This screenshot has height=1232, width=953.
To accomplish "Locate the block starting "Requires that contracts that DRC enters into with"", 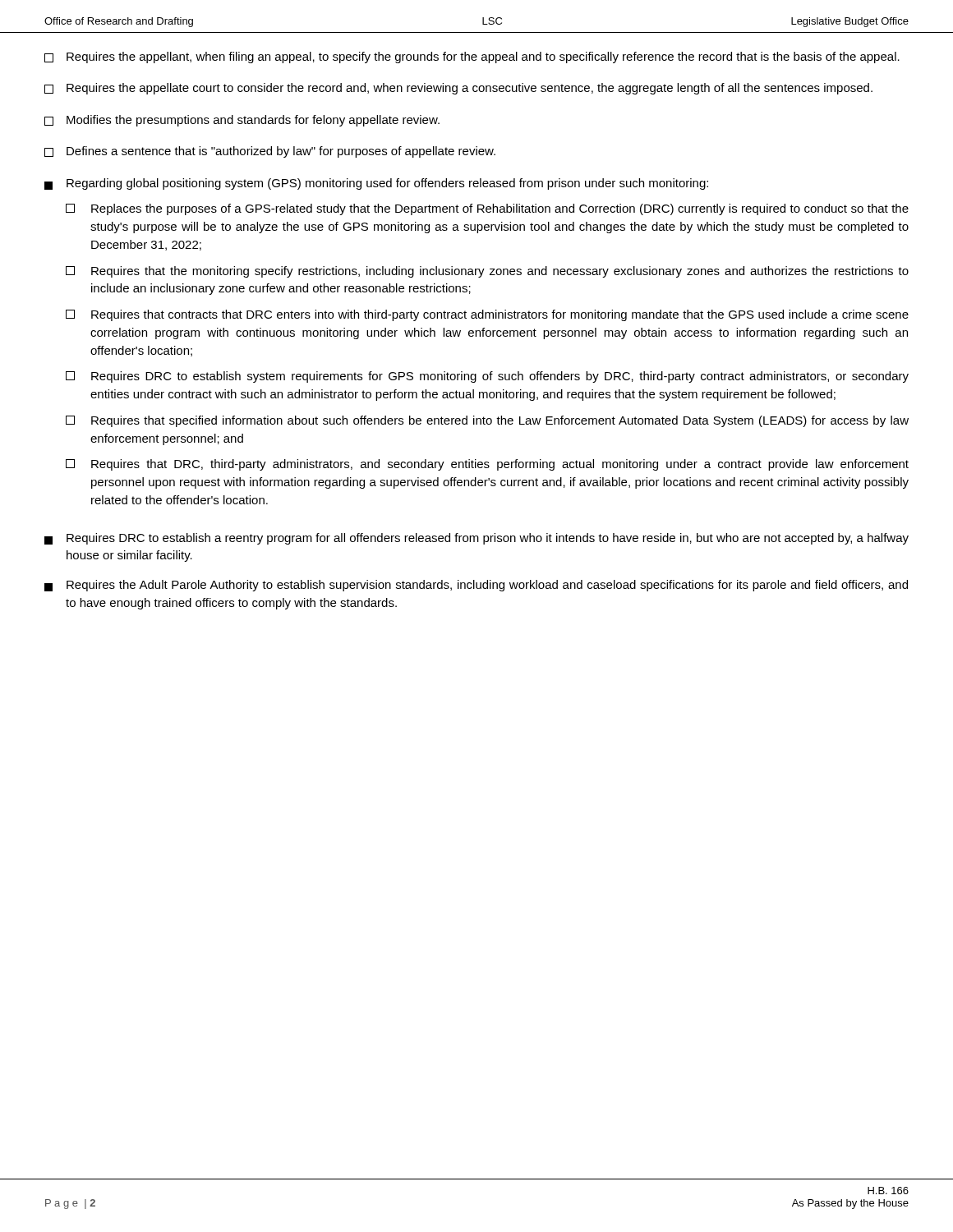I will pos(499,332).
